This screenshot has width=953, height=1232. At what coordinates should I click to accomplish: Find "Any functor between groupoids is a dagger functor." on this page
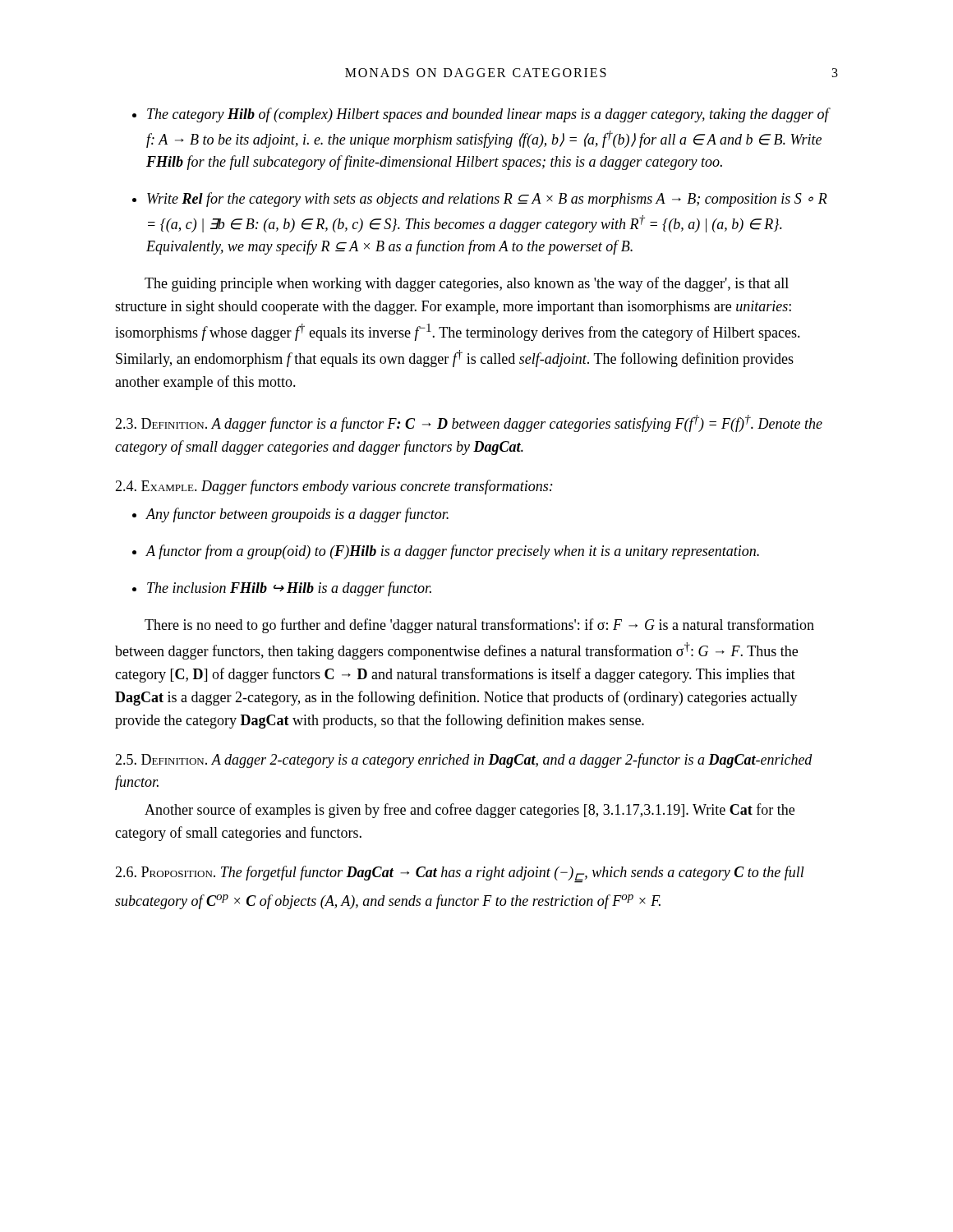click(x=290, y=515)
